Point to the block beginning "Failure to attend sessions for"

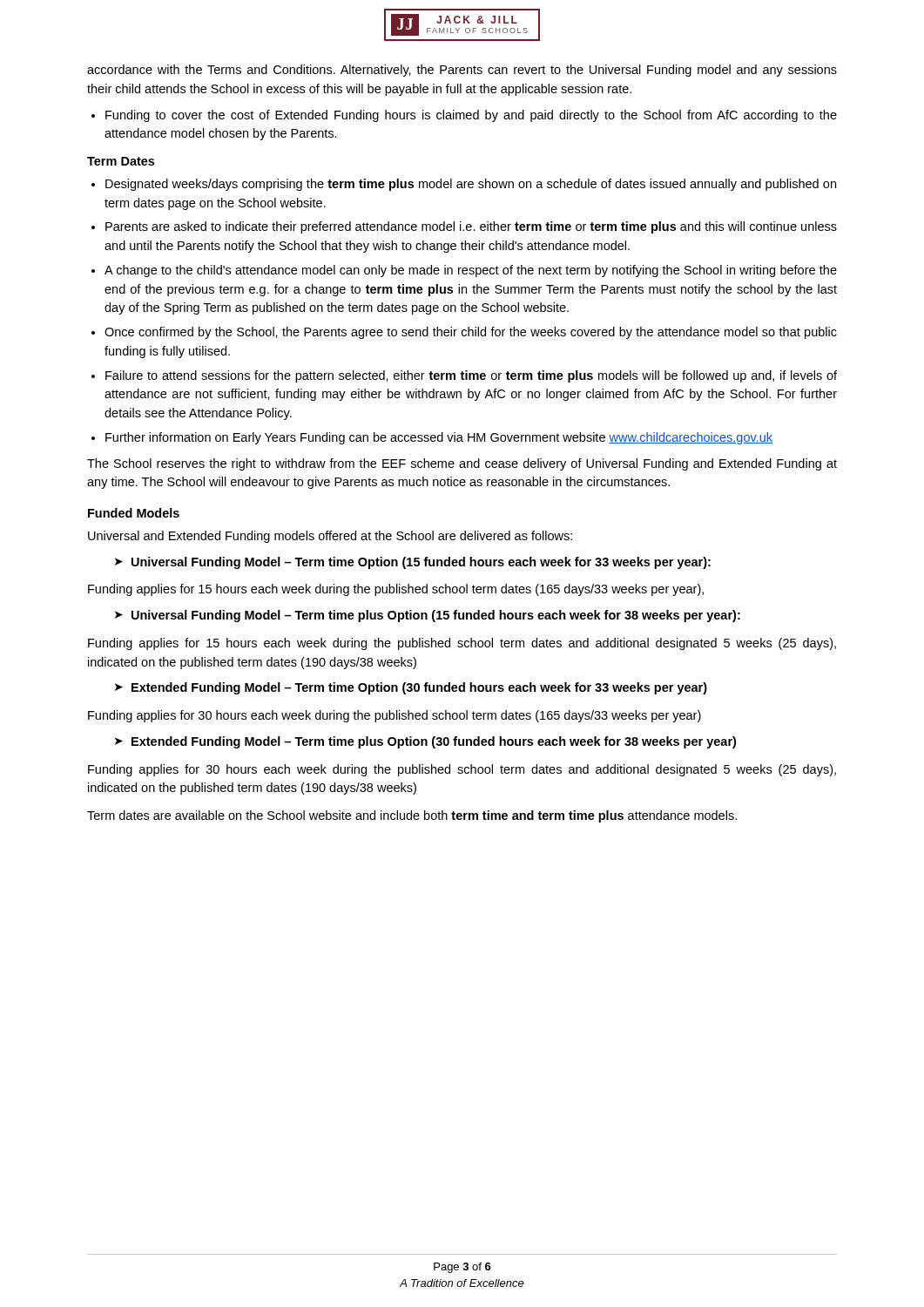pyautogui.click(x=471, y=395)
